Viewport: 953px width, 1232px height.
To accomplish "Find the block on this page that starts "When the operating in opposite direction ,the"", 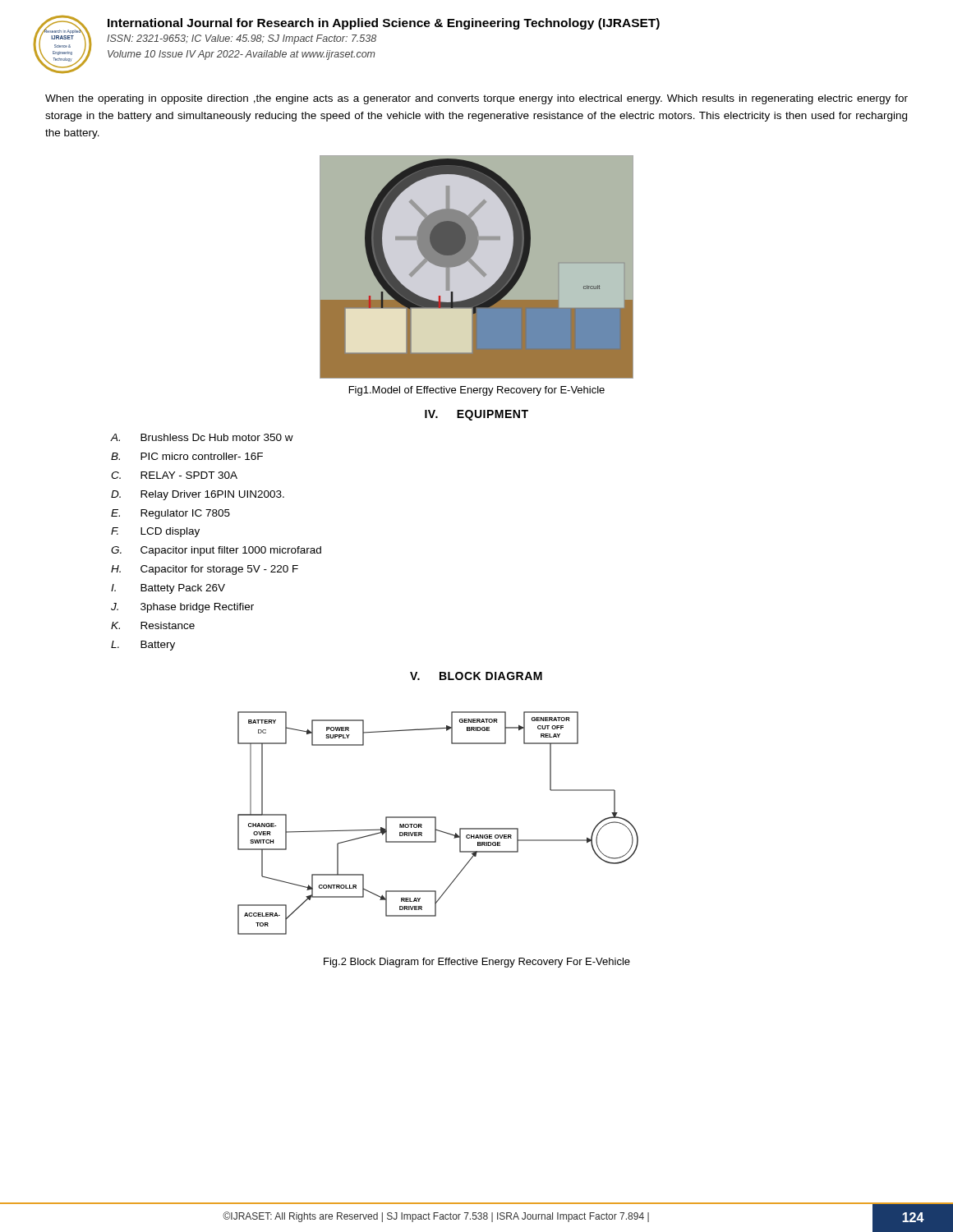I will tap(476, 115).
